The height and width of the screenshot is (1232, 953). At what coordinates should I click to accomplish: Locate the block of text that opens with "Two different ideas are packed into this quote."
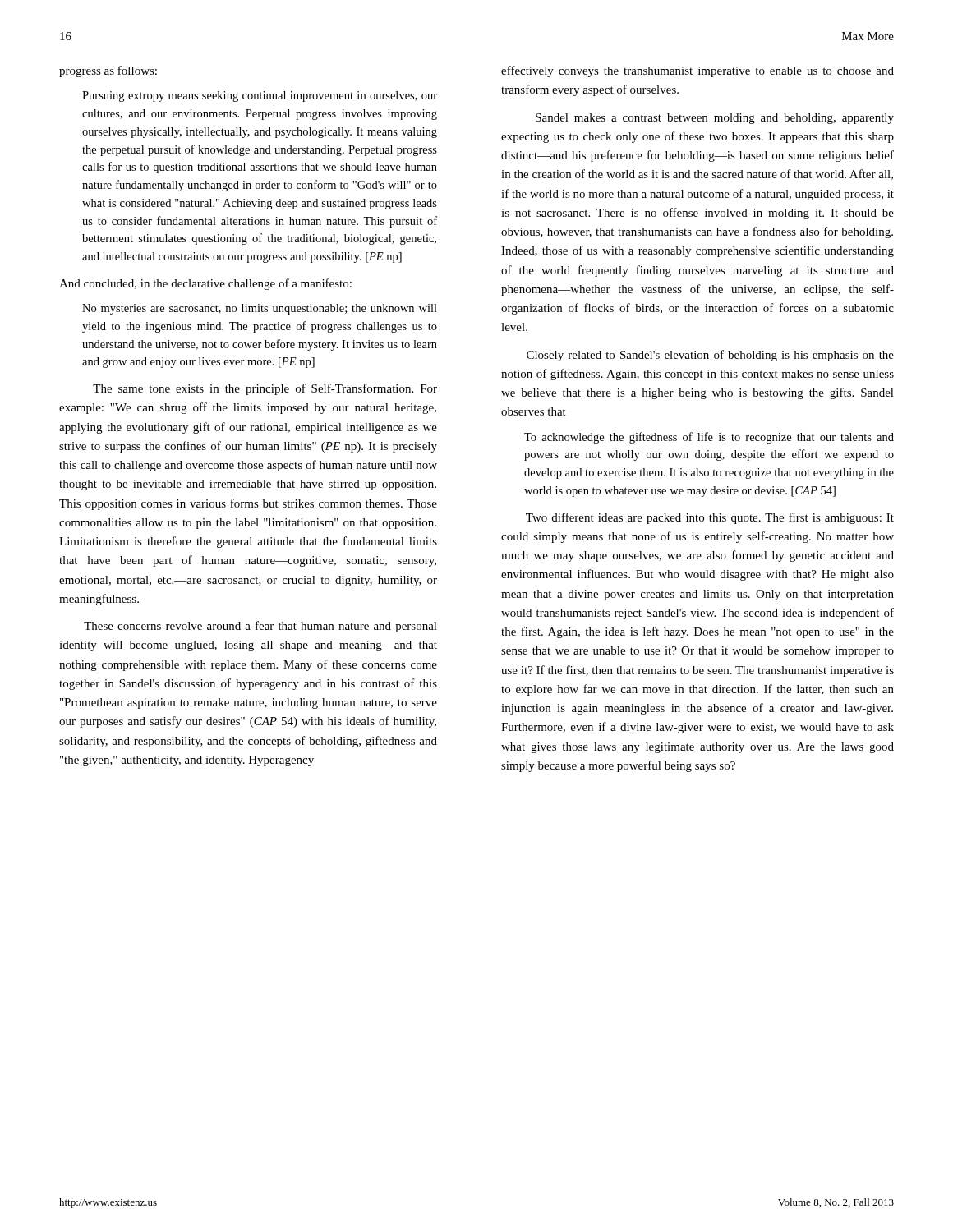tap(698, 642)
